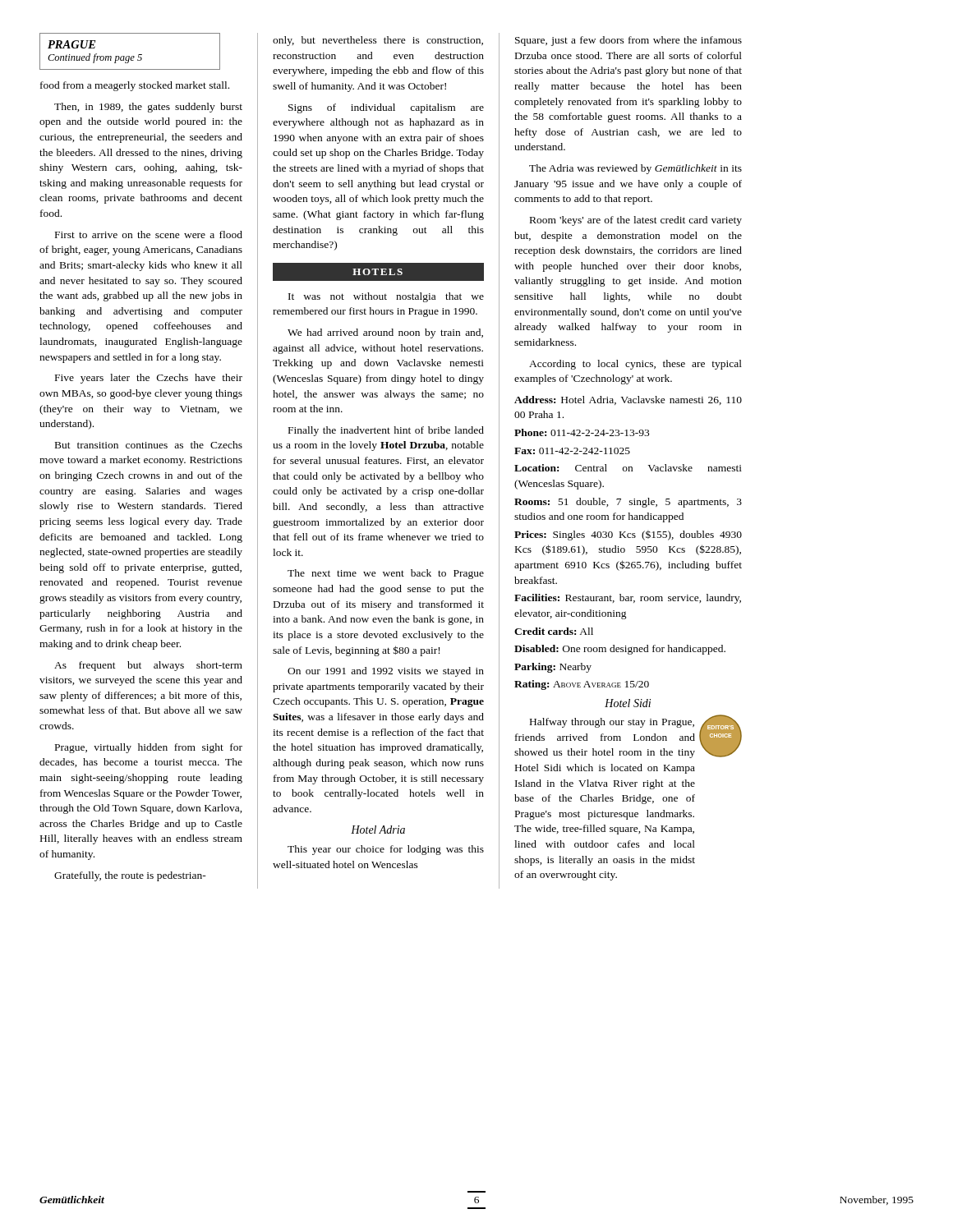
Task: Where does it say "Hotel Sidi"?
Action: coord(628,703)
